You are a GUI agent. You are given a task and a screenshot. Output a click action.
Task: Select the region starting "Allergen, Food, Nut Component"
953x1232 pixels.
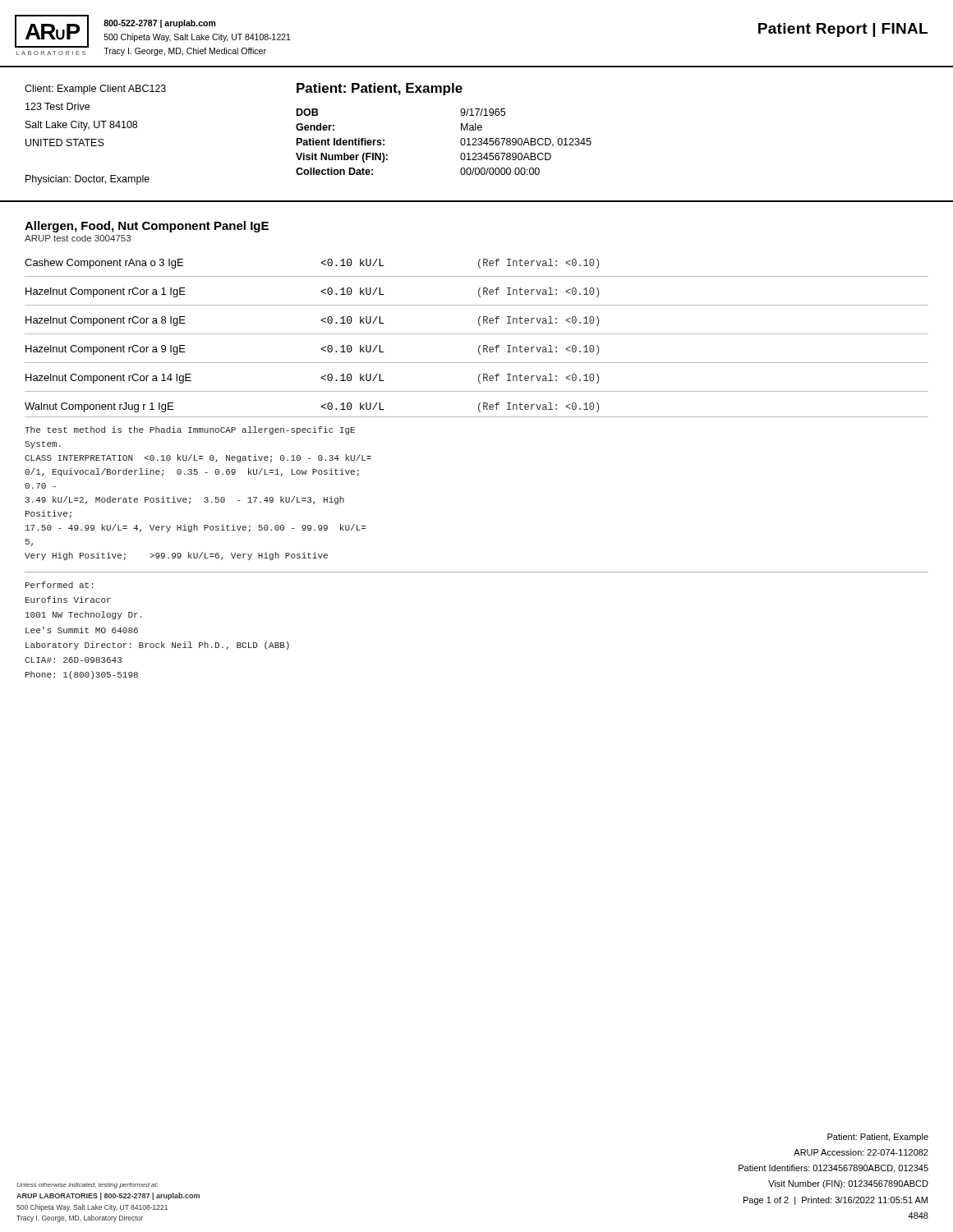click(x=147, y=225)
